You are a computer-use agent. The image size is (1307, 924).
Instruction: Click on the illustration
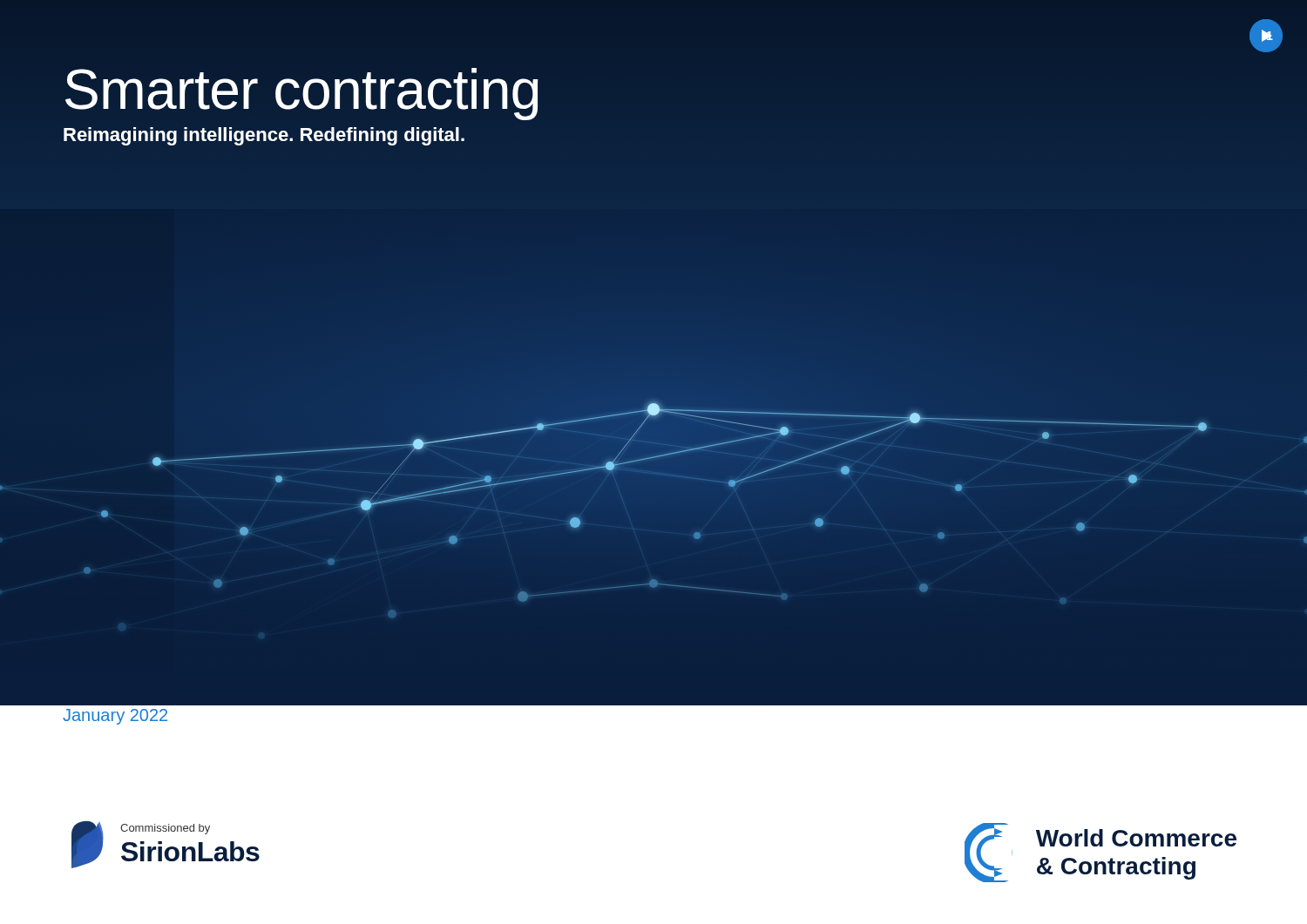tap(654, 457)
